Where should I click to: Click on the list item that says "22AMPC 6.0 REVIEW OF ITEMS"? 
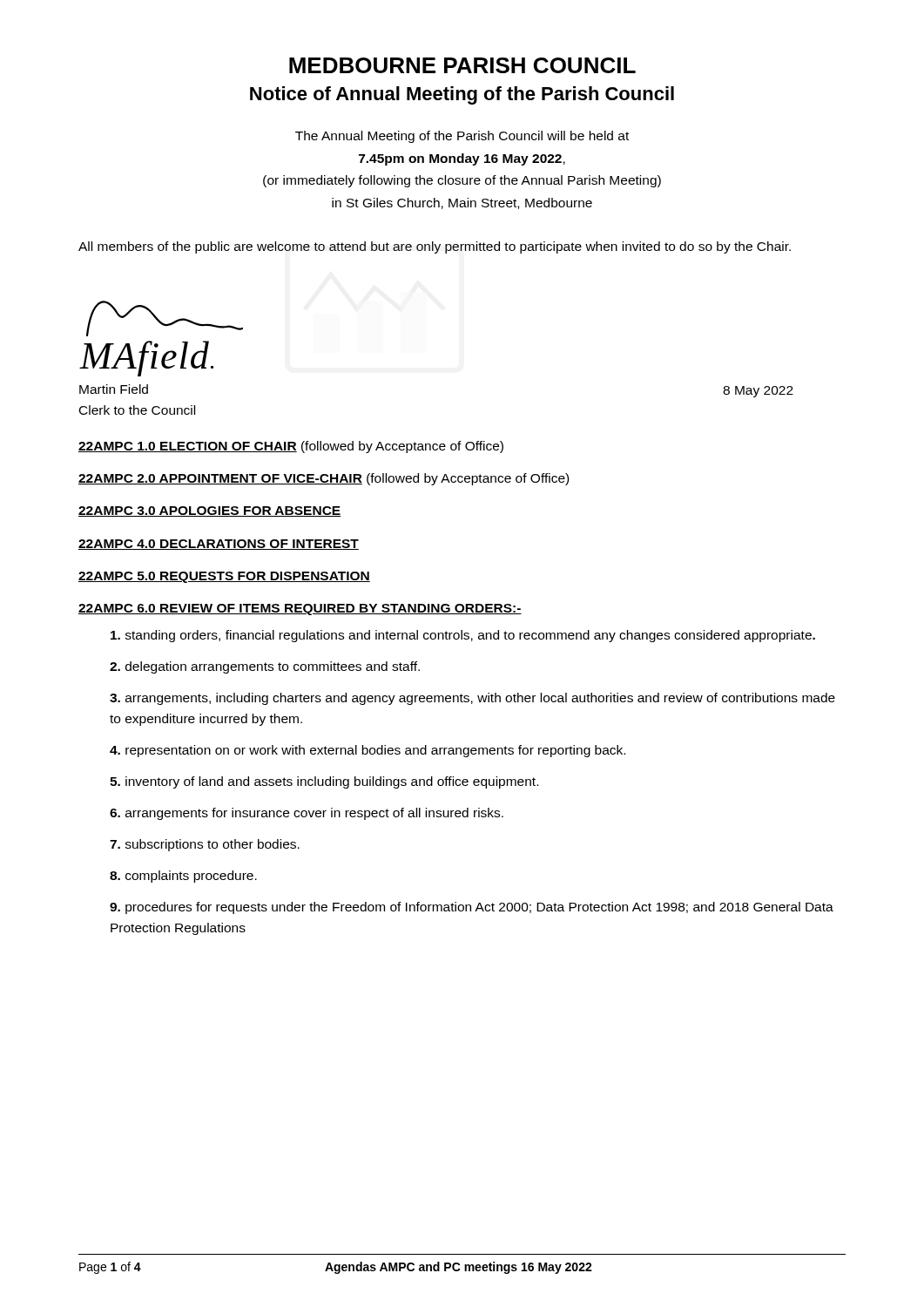462,770
